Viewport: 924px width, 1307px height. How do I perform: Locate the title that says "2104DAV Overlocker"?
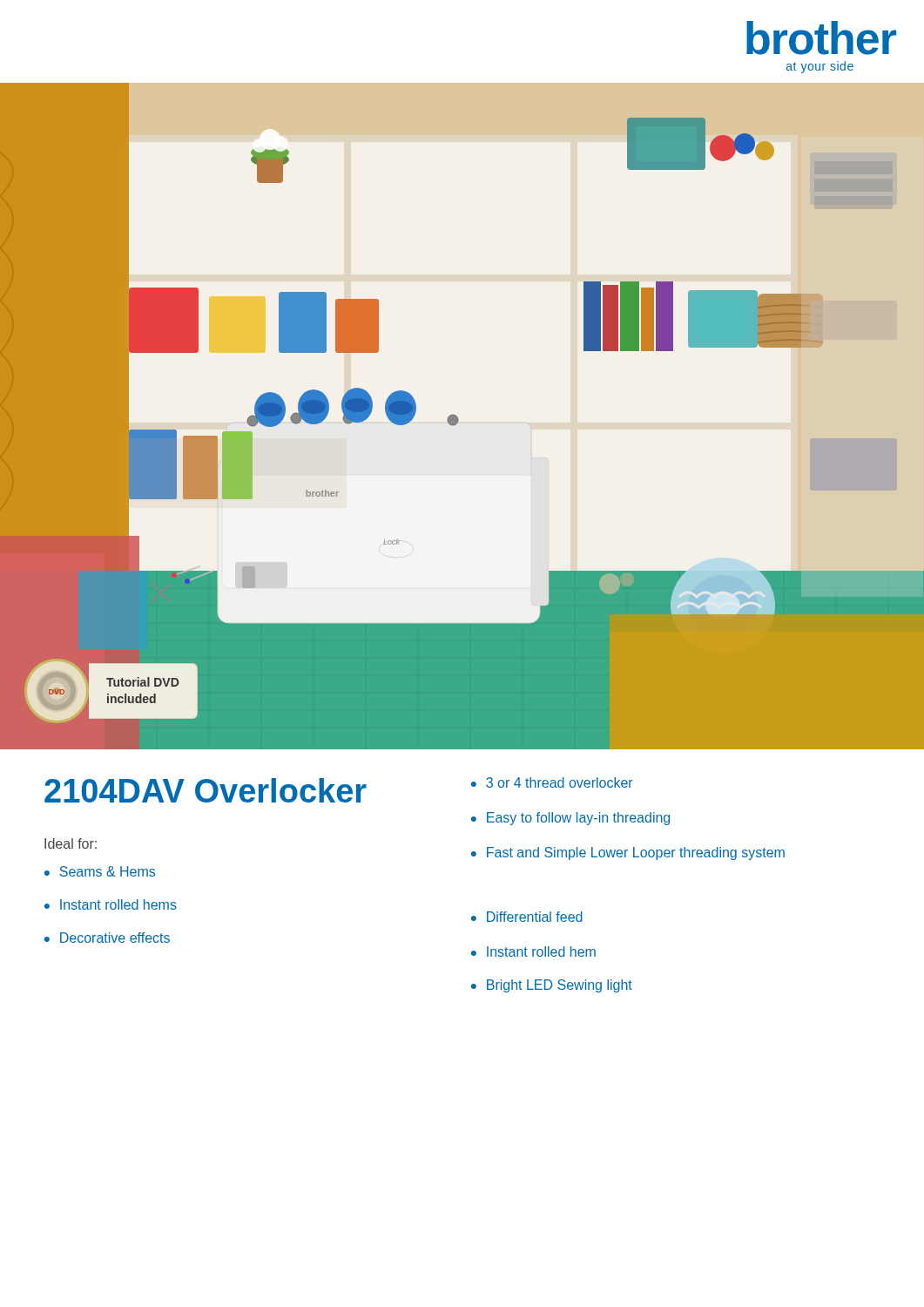(205, 792)
